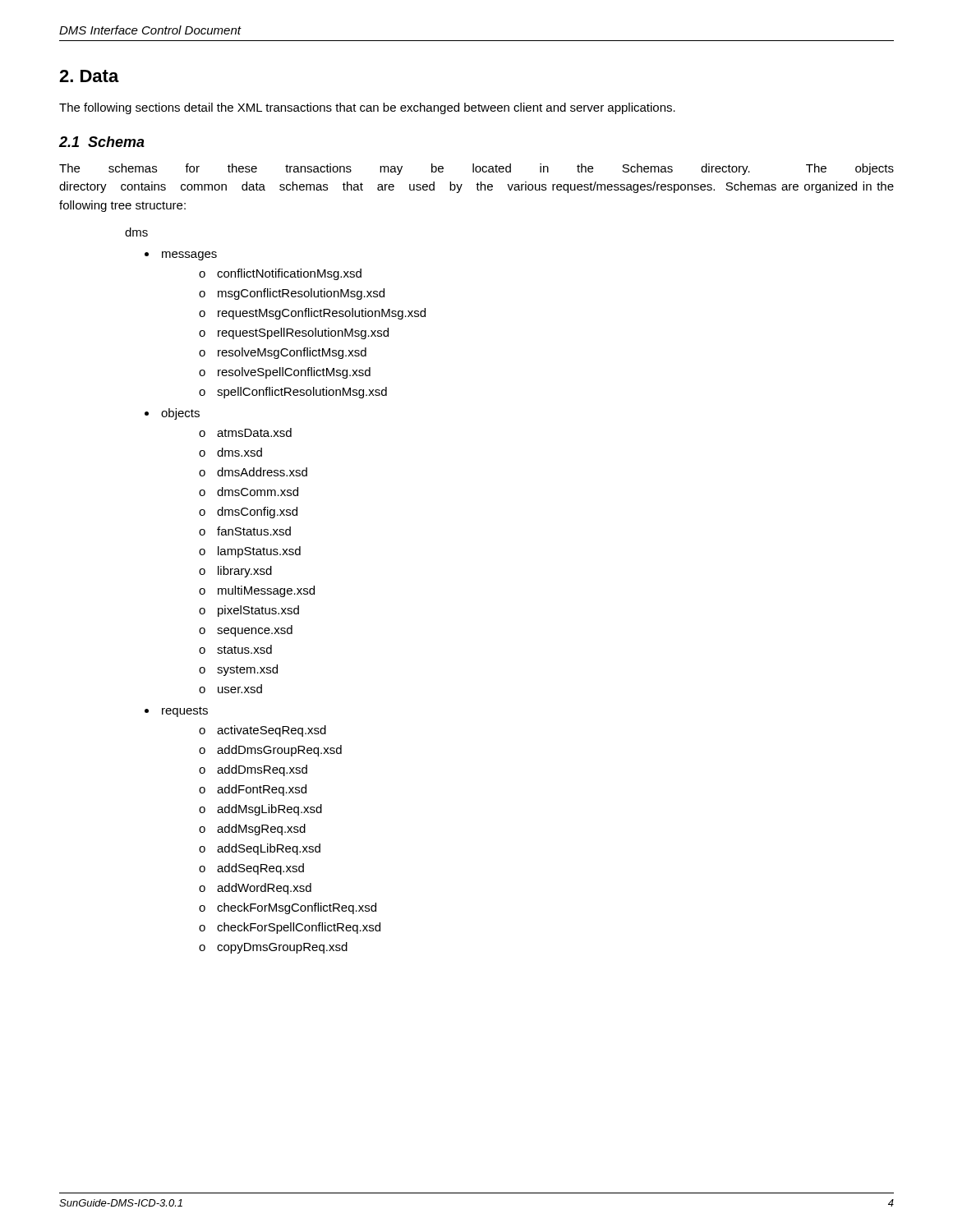Select the element starting "objects atmsData.xsd dms.xsd dmsAddress.xsd dmsComm.xsd dmsConfig.xsd"
This screenshot has height=1232, width=953.
click(x=180, y=414)
